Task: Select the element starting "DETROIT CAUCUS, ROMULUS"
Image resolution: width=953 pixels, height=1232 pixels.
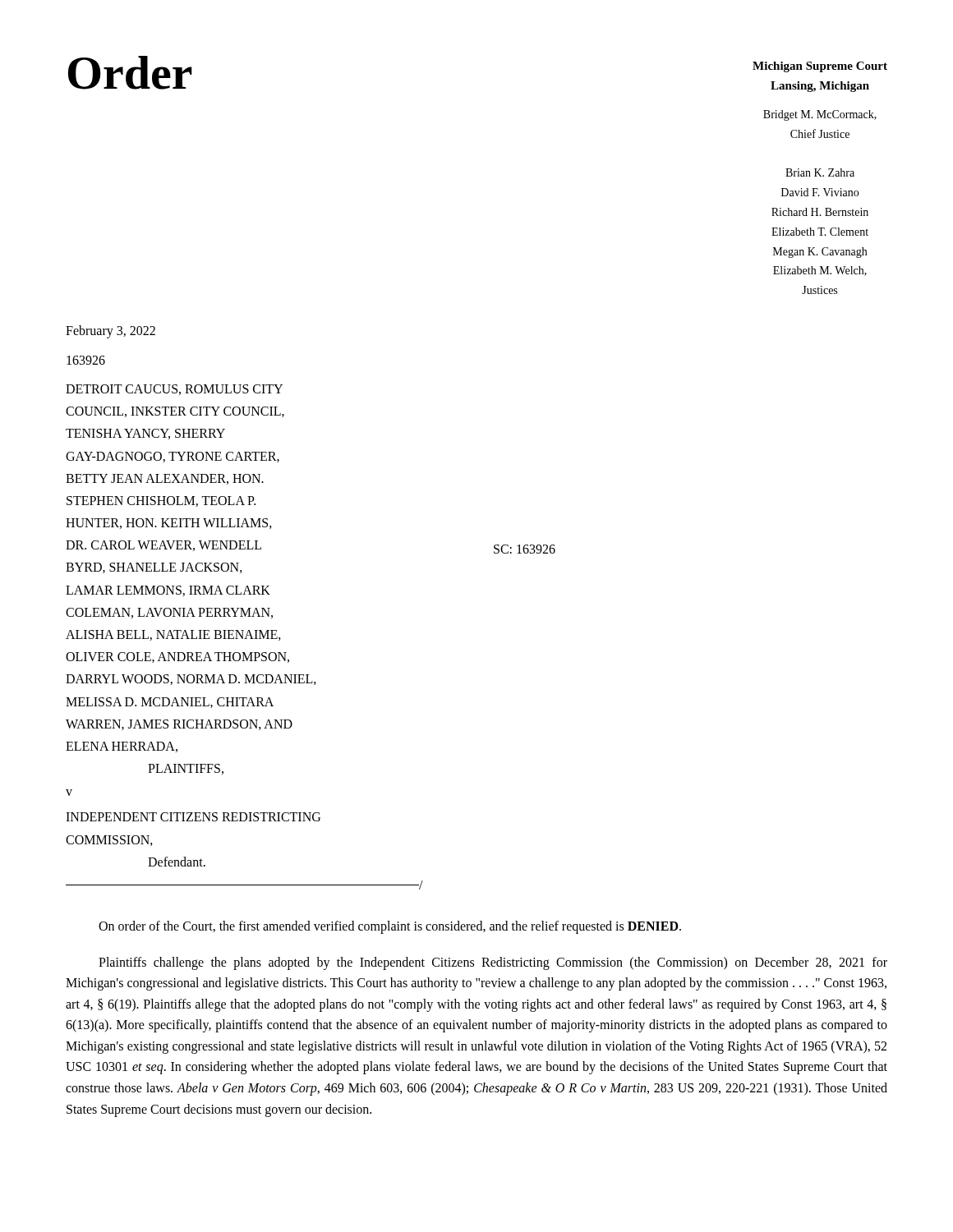Action: pyautogui.click(x=191, y=579)
